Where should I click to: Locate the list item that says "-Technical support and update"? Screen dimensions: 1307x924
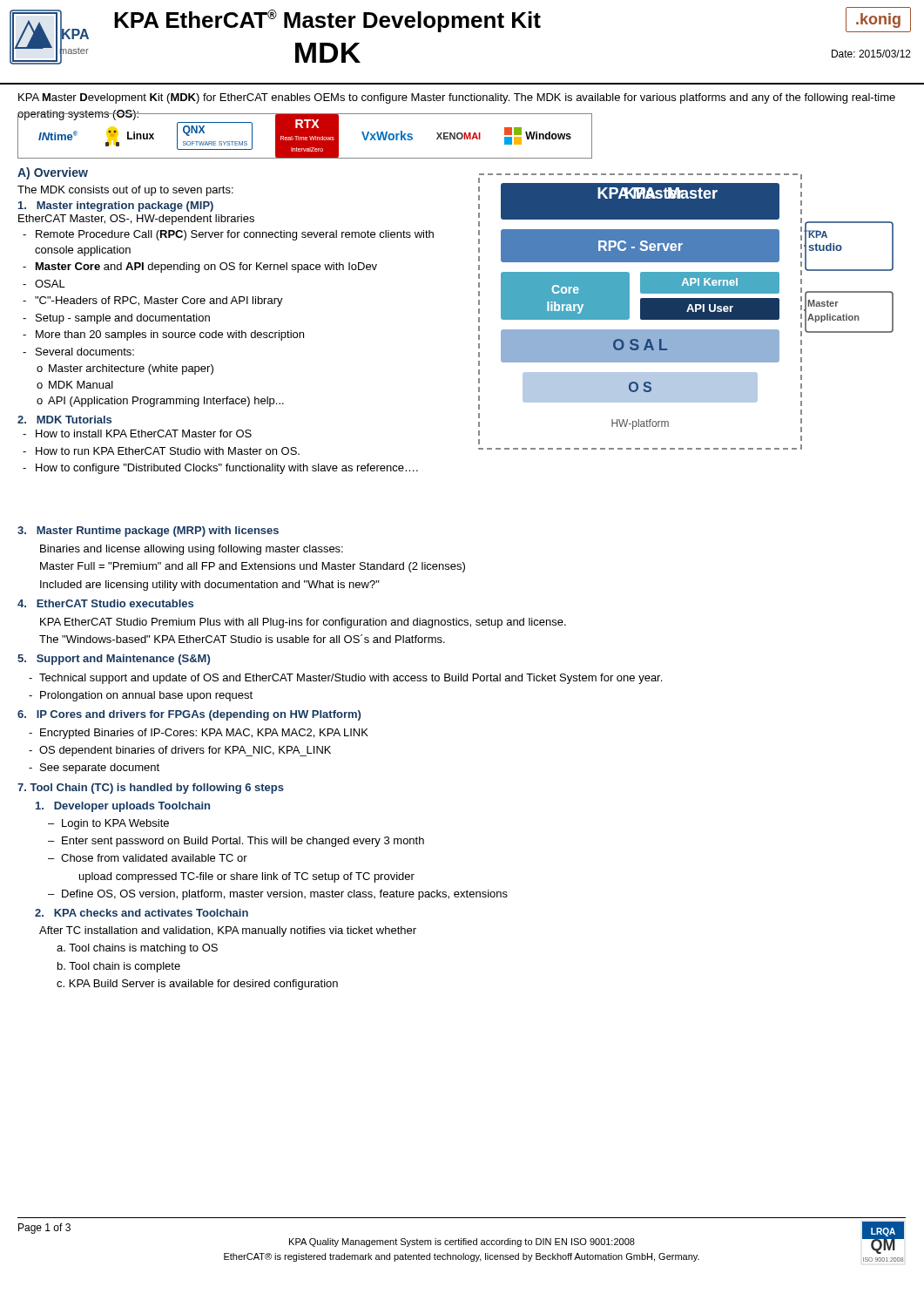(346, 678)
